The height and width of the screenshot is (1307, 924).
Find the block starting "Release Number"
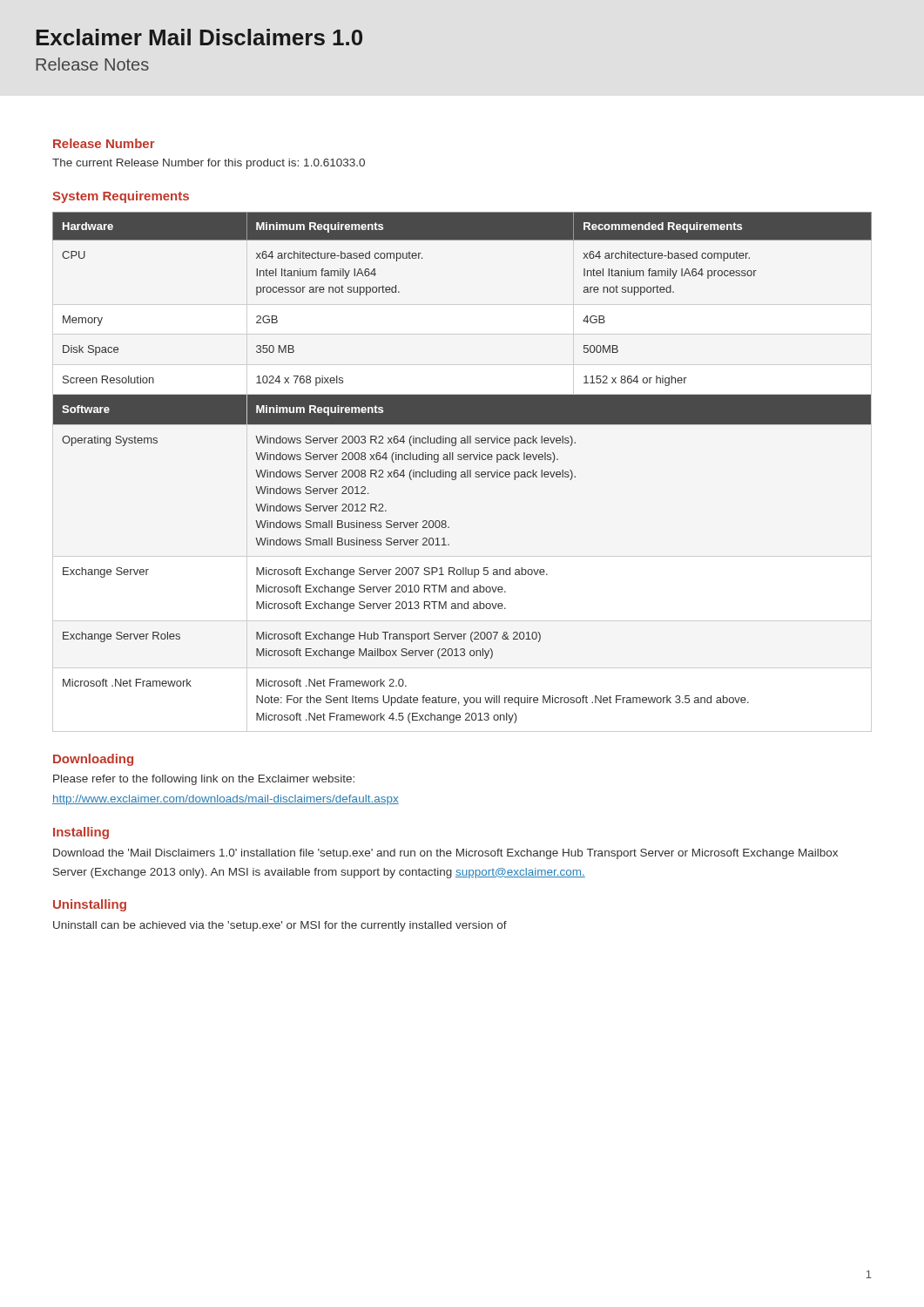pyautogui.click(x=103, y=144)
